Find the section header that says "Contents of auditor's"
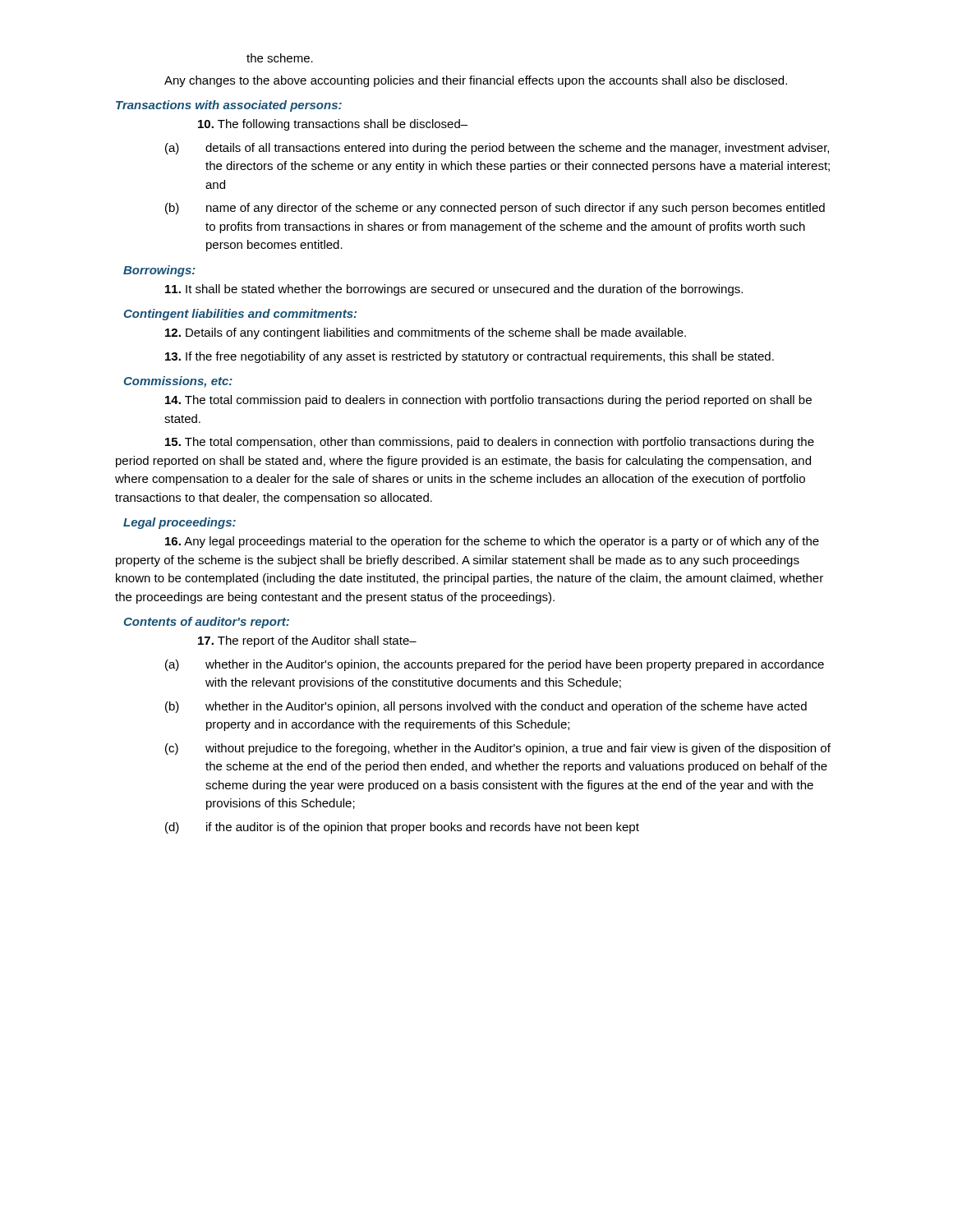This screenshot has width=953, height=1232. pos(207,621)
